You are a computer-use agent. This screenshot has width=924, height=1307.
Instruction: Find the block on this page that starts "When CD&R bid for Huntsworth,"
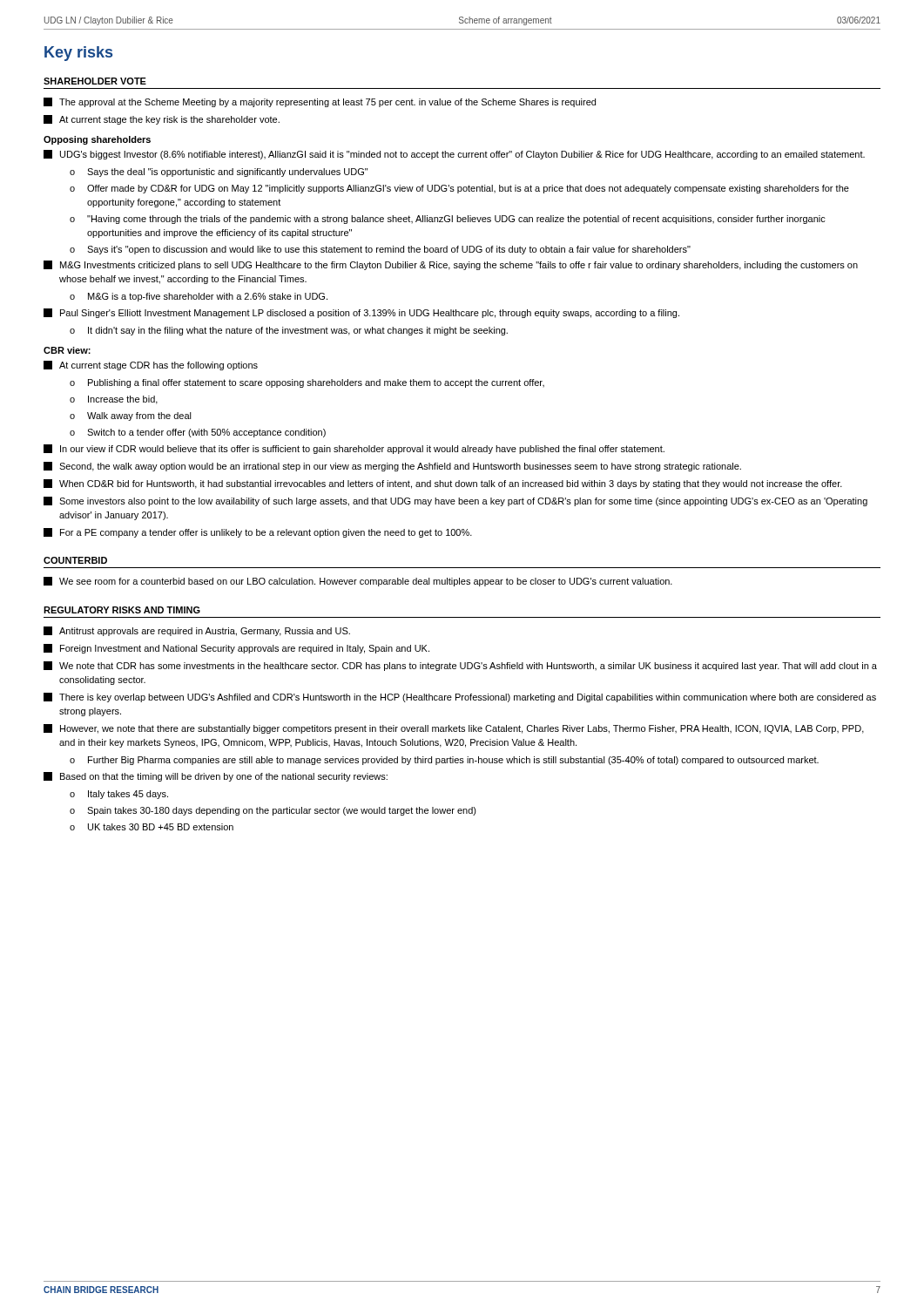tap(462, 484)
